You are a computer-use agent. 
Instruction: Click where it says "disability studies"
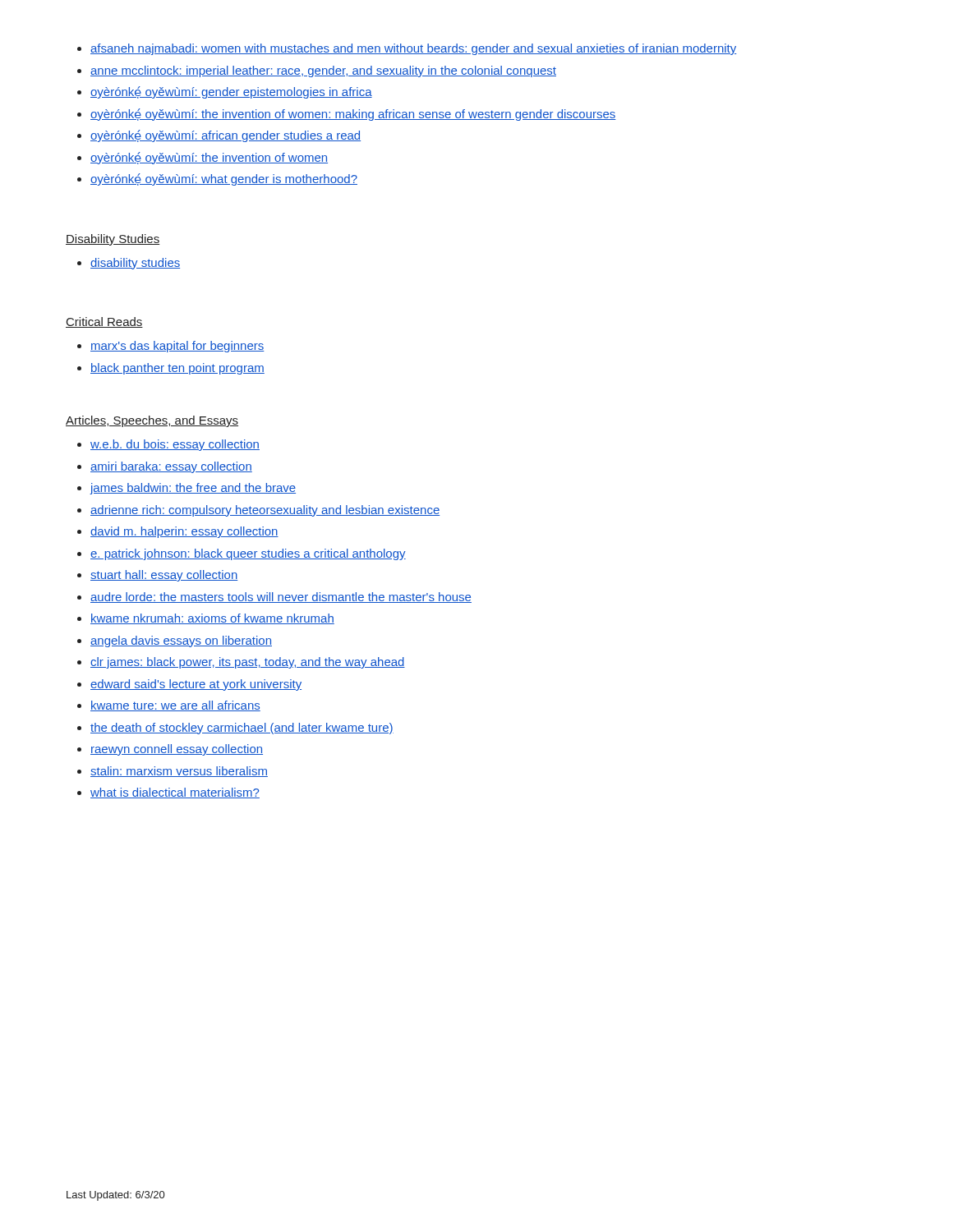(135, 262)
